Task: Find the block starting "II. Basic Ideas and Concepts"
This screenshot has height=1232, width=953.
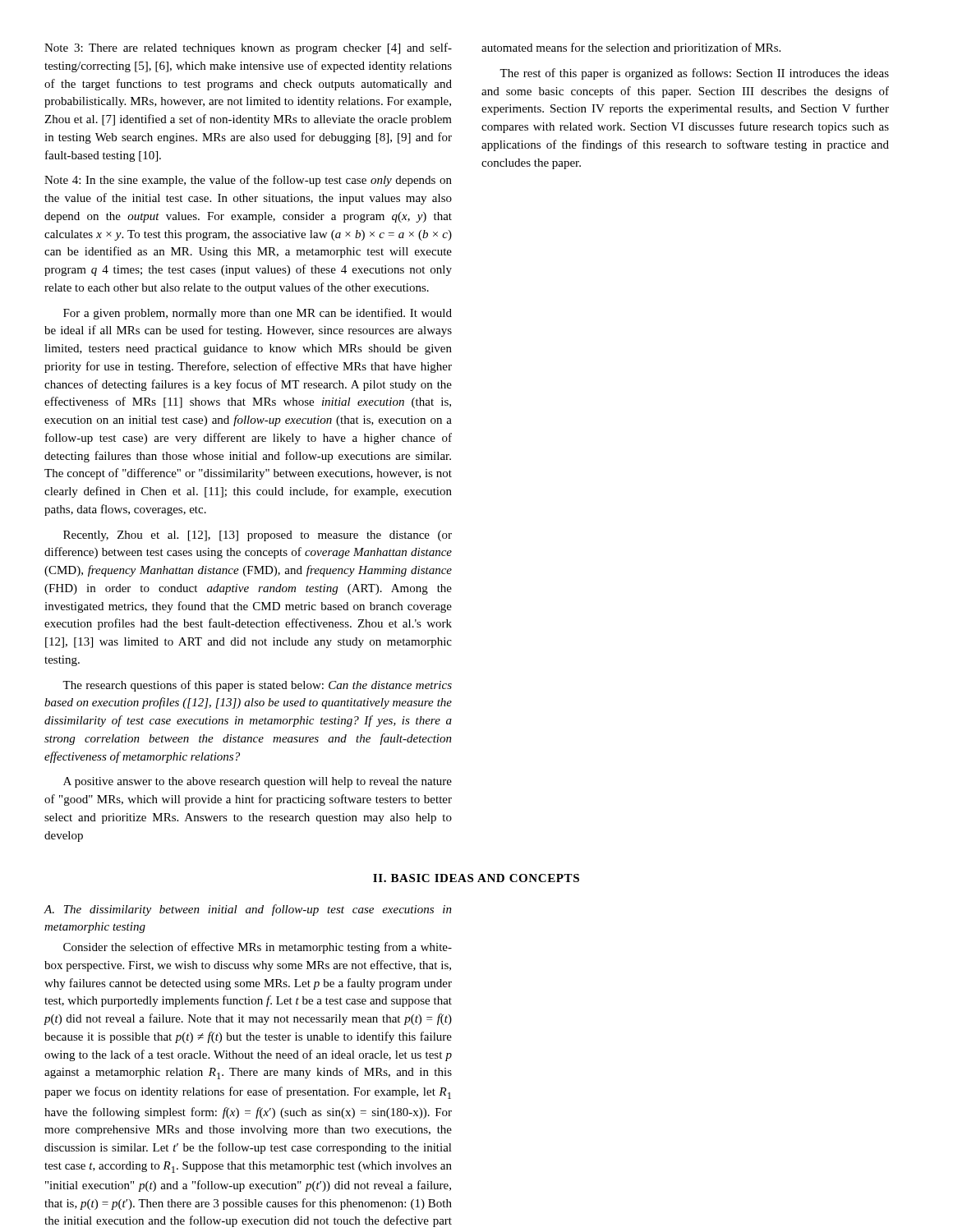Action: [476, 879]
